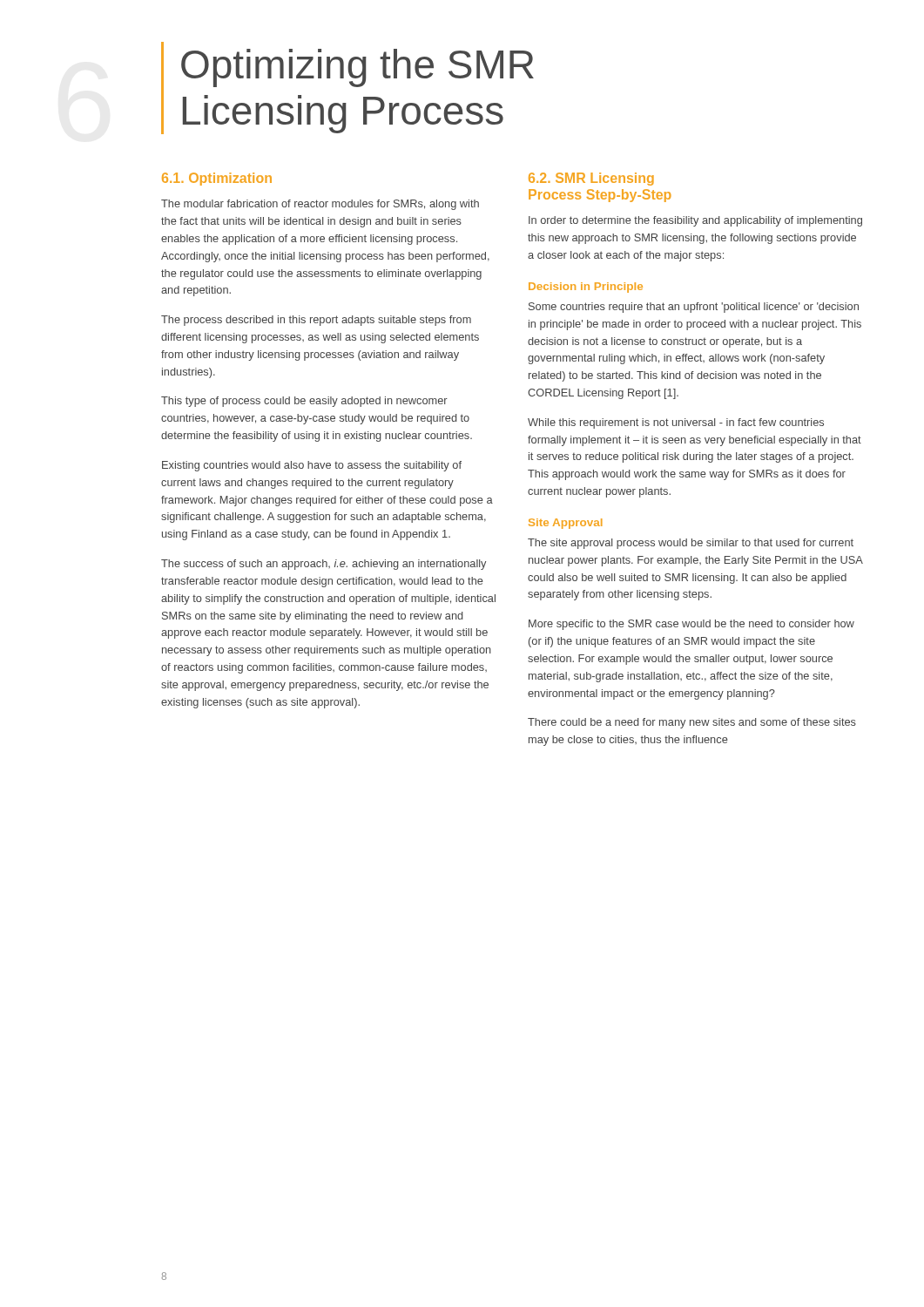Screen dimensions: 1307x924
Task: Select the text block containing "More specific to"
Action: tap(691, 658)
